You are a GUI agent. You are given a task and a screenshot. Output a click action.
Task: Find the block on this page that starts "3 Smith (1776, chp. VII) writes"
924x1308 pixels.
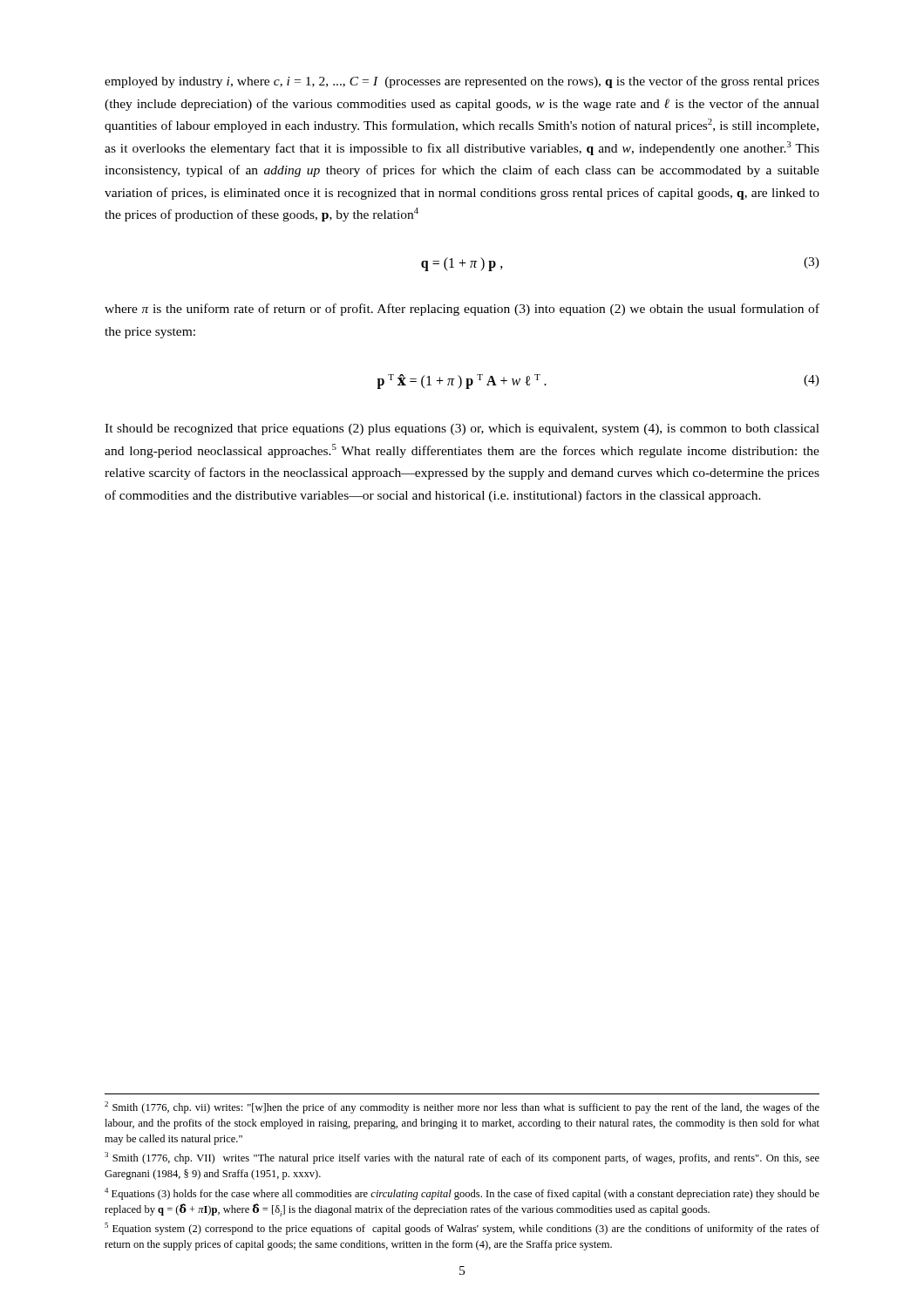coord(462,1165)
